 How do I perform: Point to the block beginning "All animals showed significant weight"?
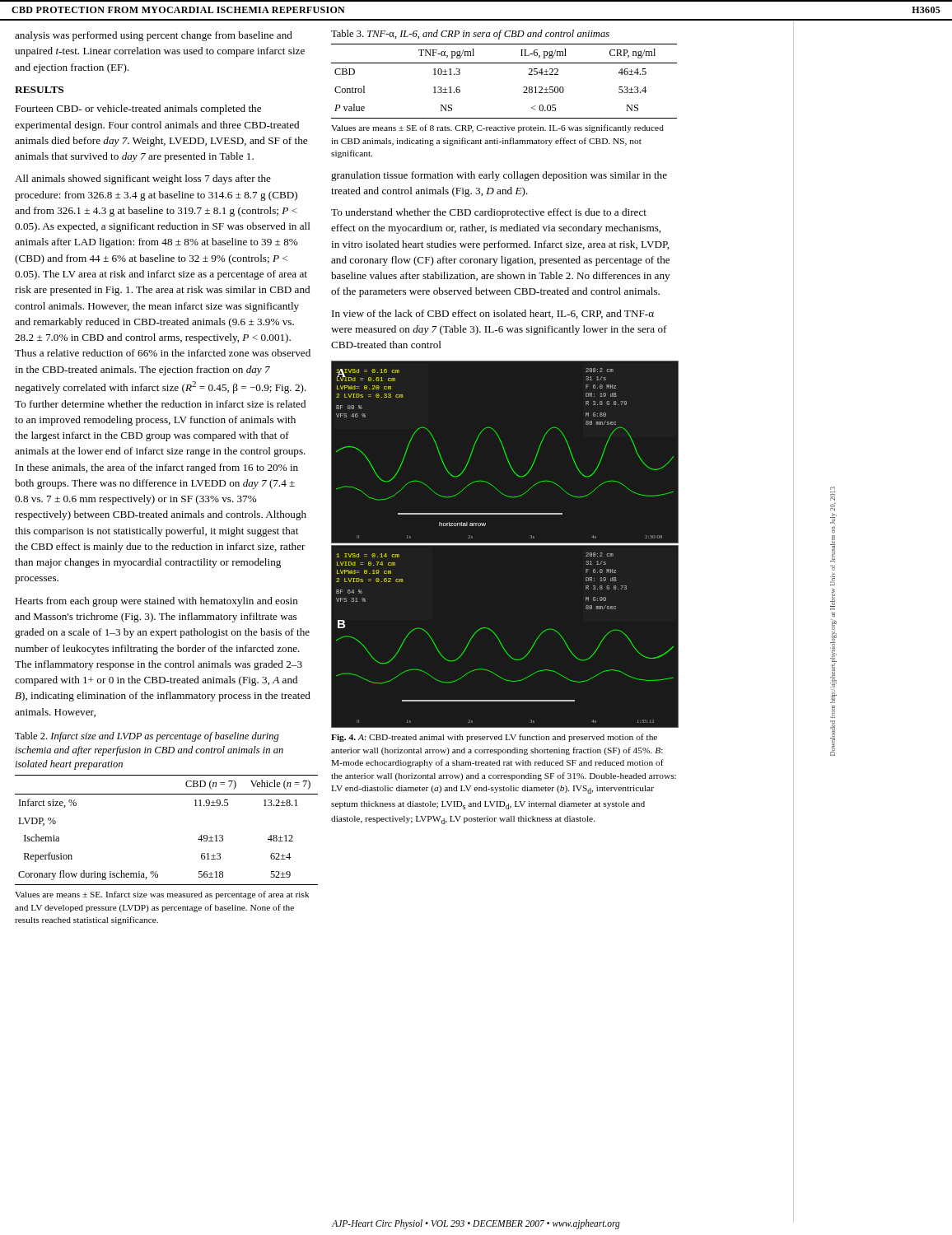pyautogui.click(x=163, y=378)
